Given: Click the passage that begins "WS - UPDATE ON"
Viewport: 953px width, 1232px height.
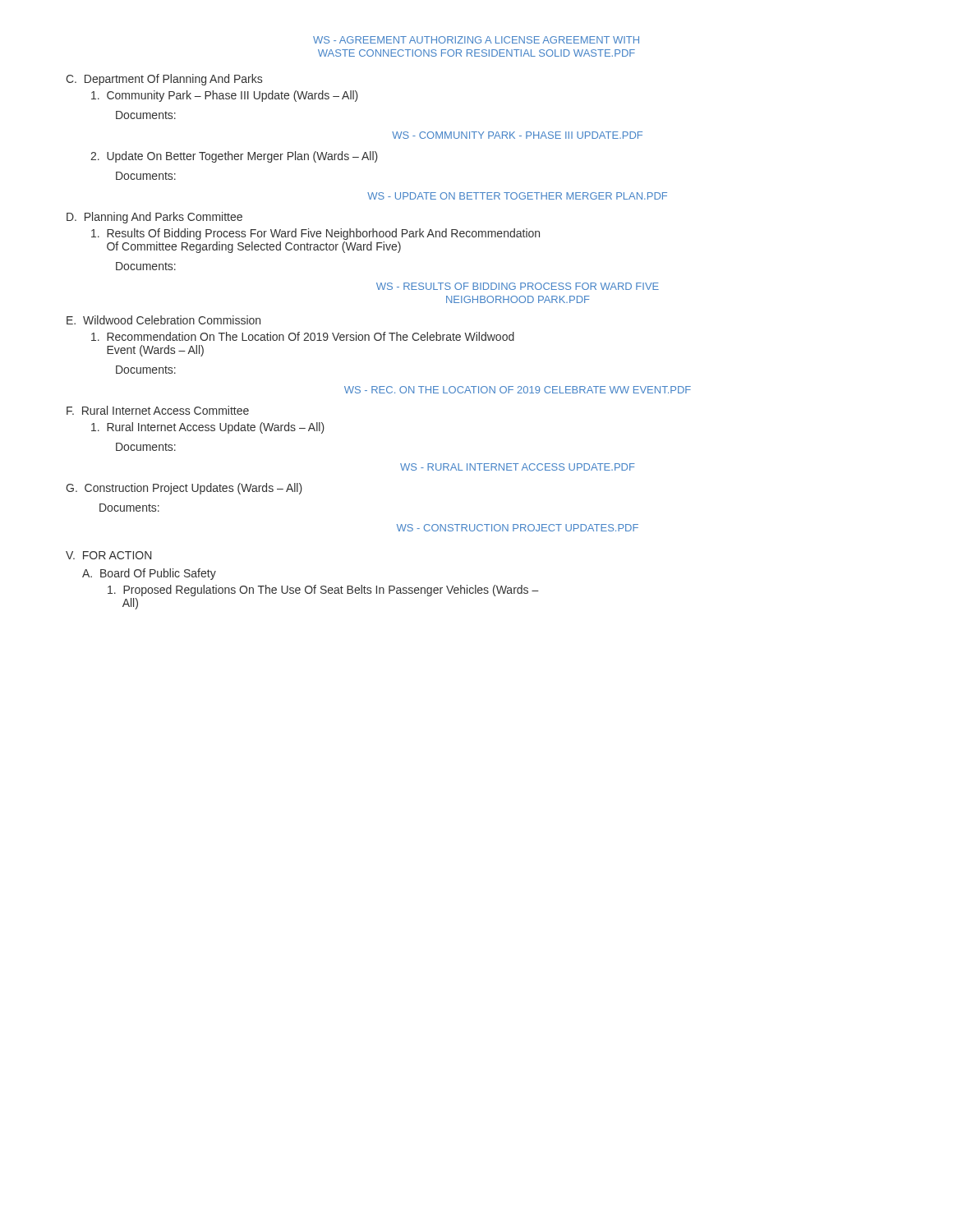Looking at the screenshot, I should point(518,196).
